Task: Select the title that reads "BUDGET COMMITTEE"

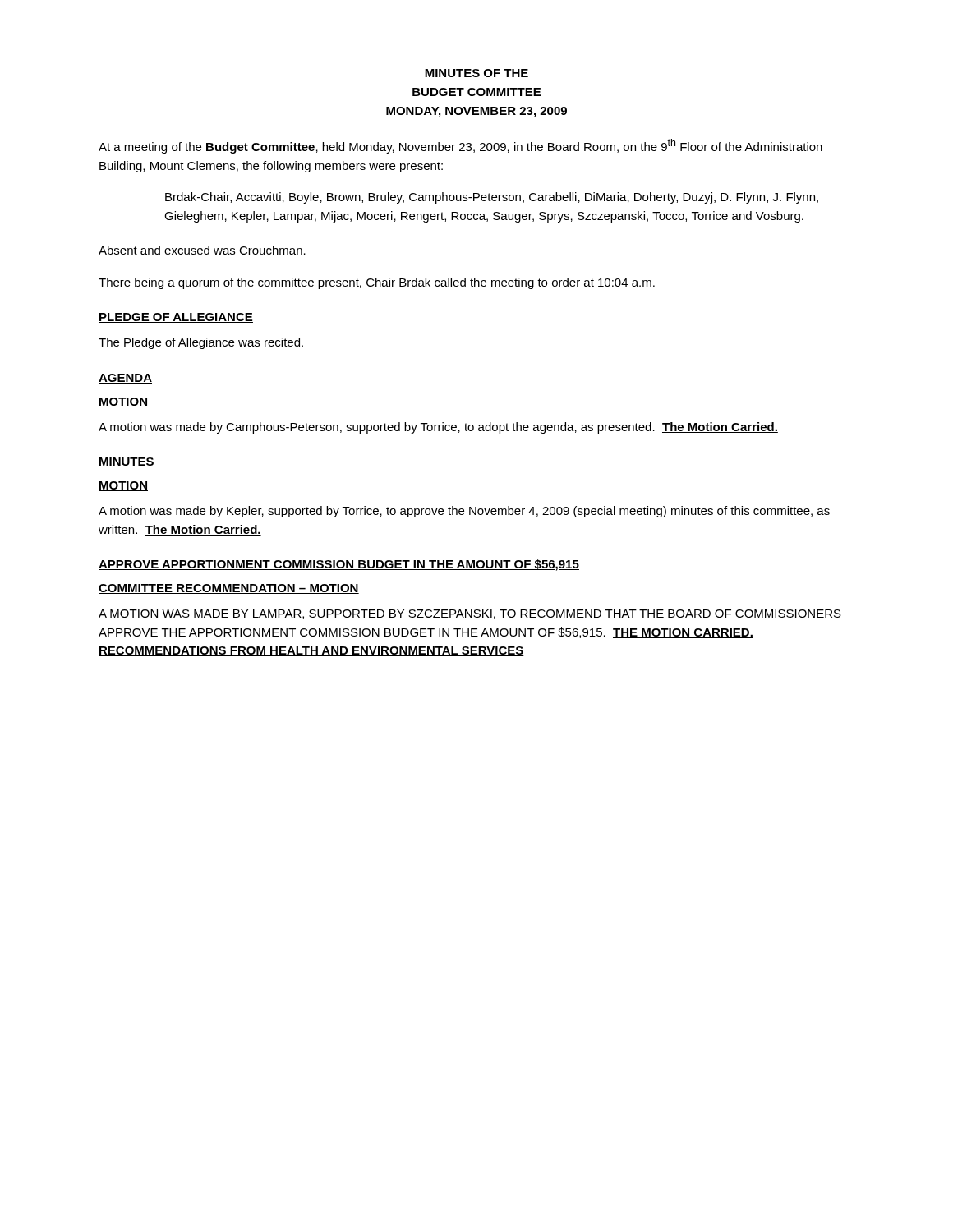Action: point(476,92)
